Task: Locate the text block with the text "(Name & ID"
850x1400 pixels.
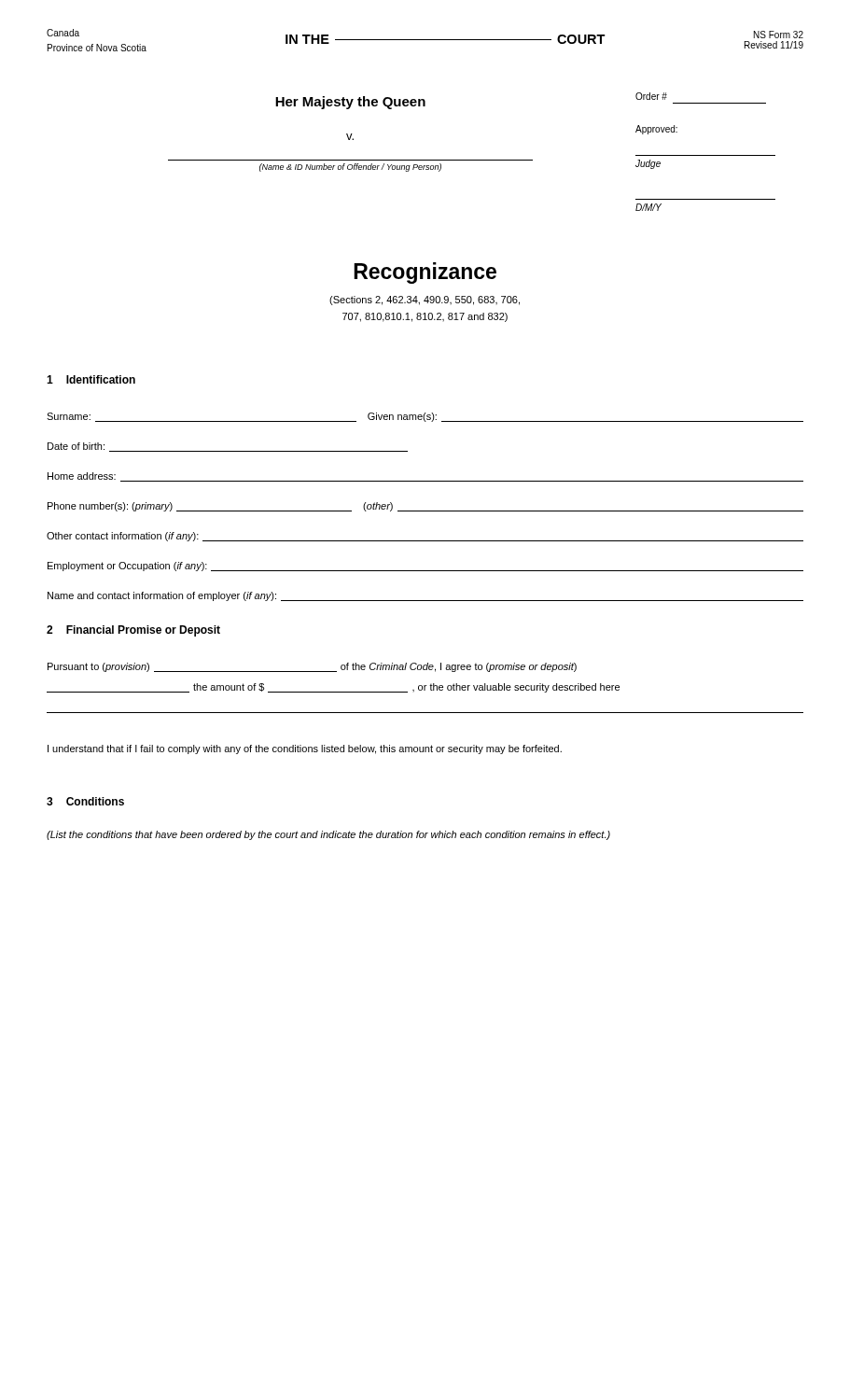Action: point(350,164)
